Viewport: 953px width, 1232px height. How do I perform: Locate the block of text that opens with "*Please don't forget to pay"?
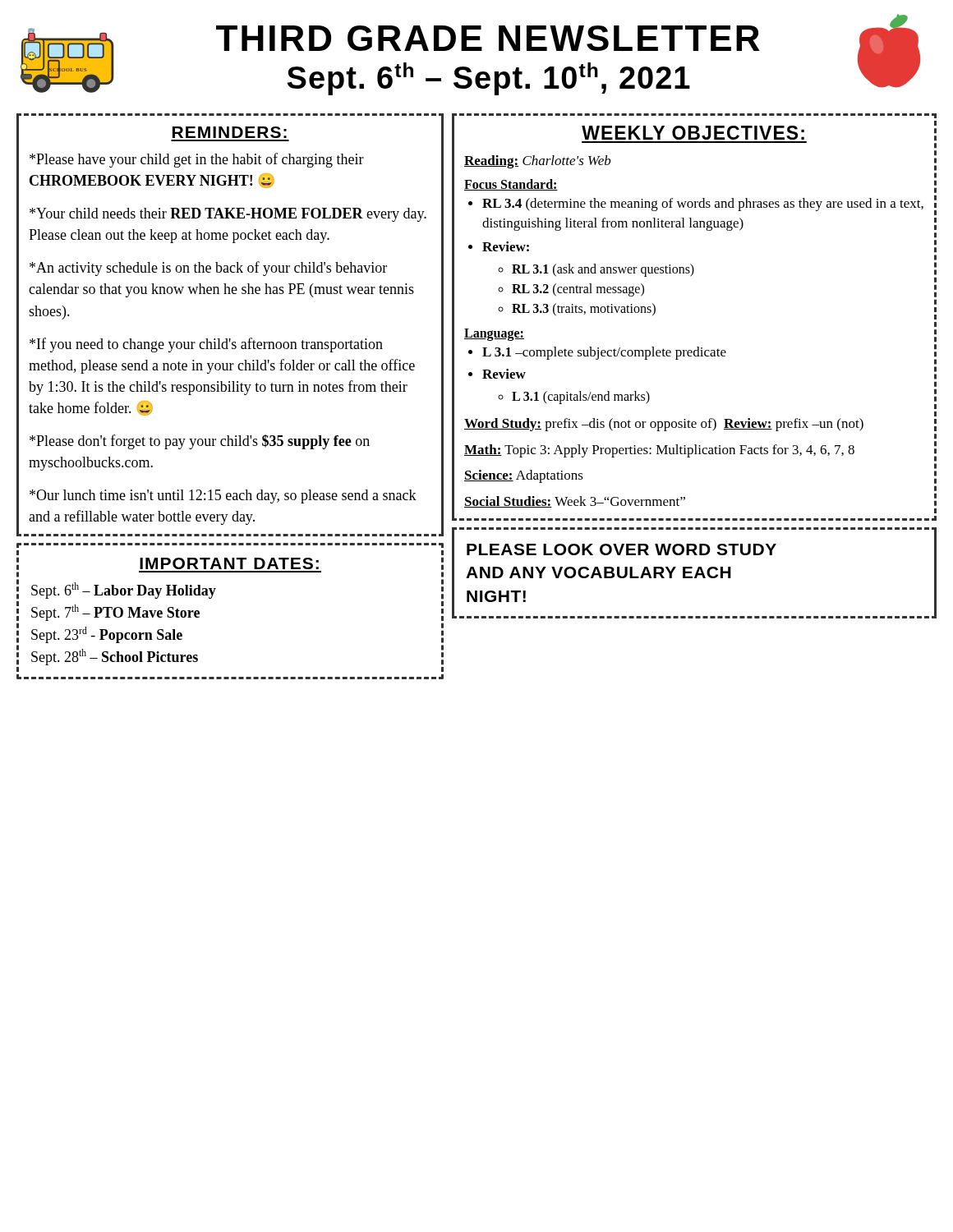tap(199, 452)
